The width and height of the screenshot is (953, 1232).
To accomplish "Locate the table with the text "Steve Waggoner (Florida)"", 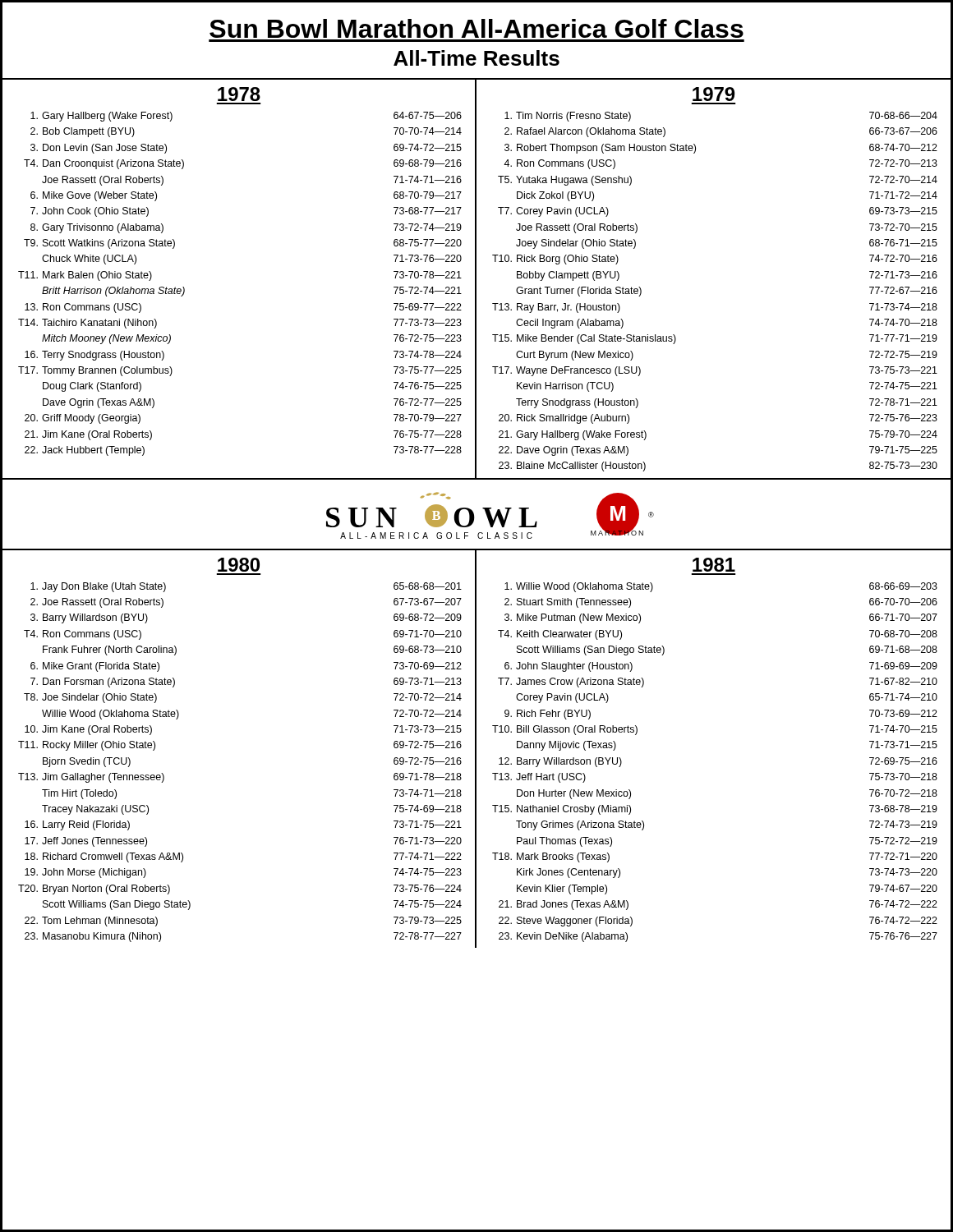I will pyautogui.click(x=714, y=749).
